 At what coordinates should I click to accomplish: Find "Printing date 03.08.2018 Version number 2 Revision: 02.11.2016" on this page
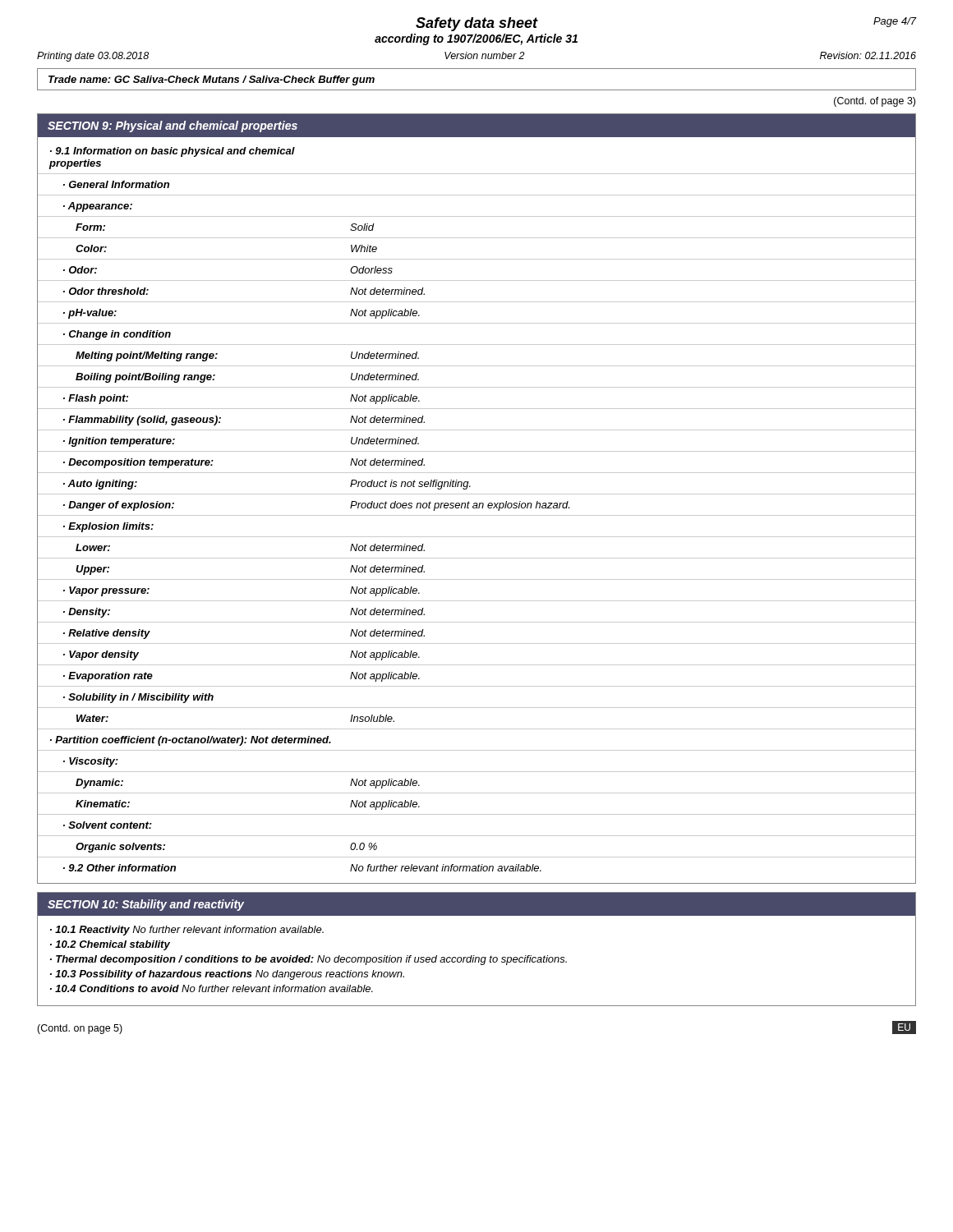pos(476,56)
